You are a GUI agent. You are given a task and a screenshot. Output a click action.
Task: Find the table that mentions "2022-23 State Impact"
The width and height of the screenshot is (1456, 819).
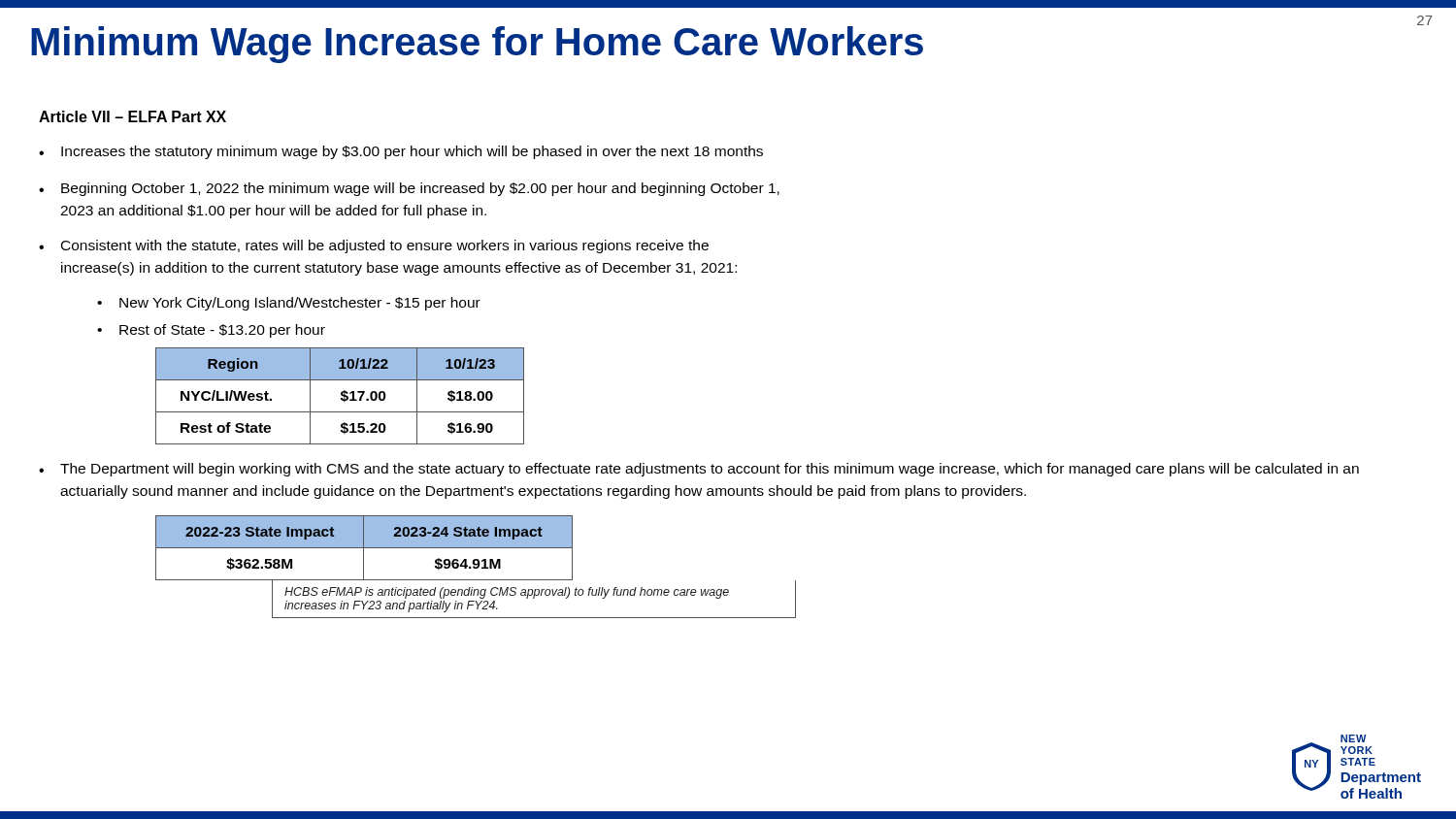click(x=786, y=567)
